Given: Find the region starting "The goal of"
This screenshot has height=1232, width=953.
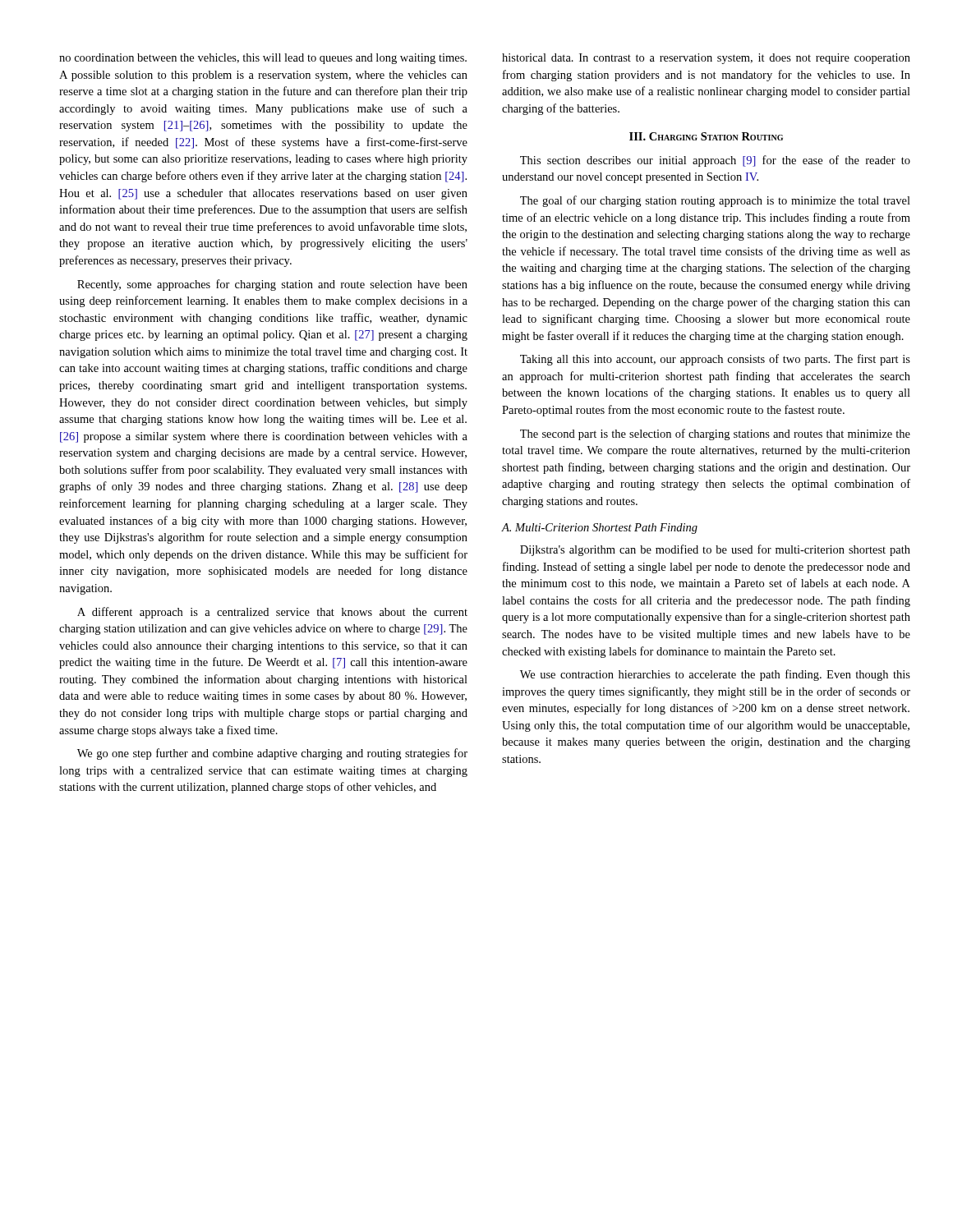Looking at the screenshot, I should coord(706,268).
